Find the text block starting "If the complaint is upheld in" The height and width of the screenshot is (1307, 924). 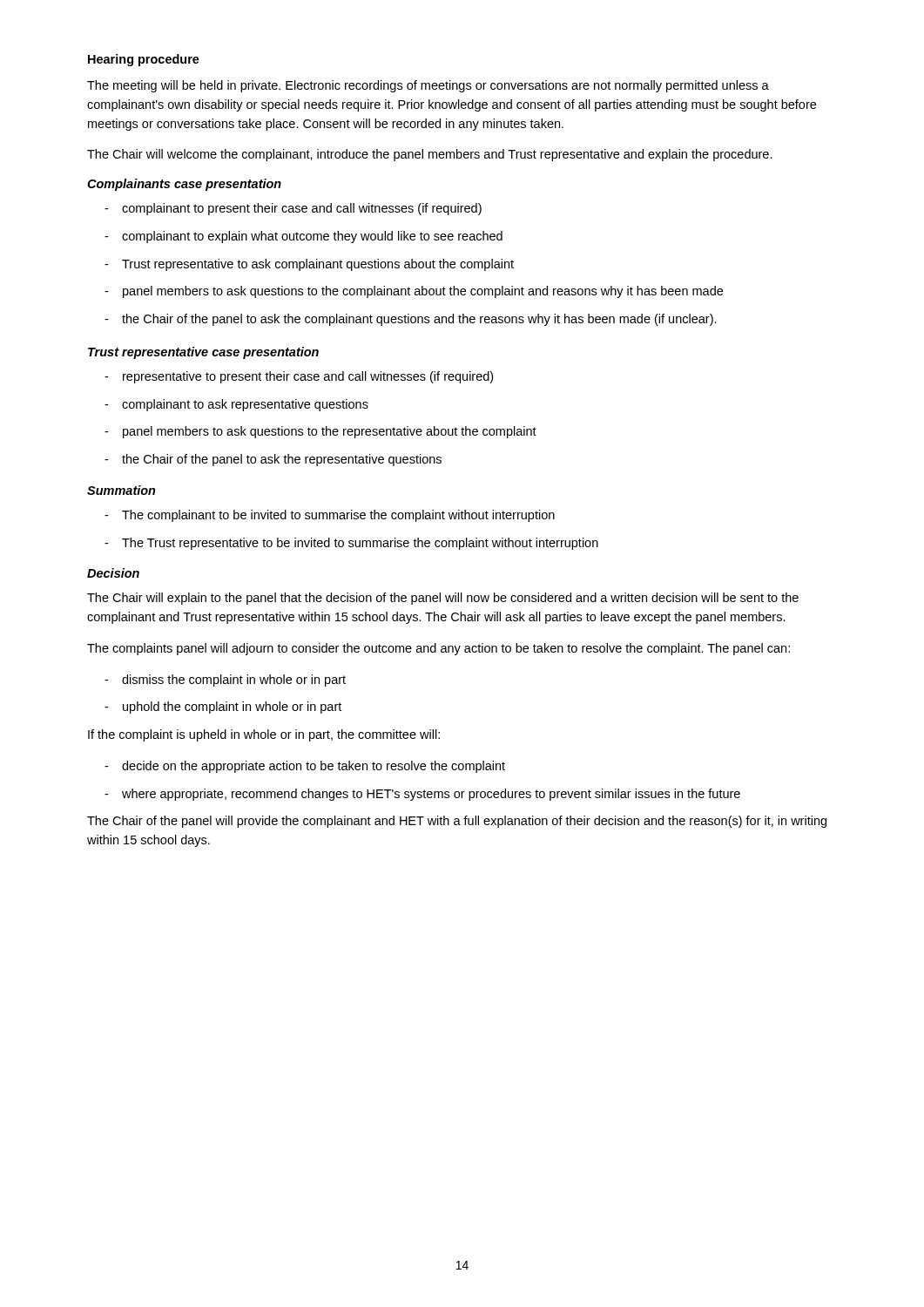point(264,735)
